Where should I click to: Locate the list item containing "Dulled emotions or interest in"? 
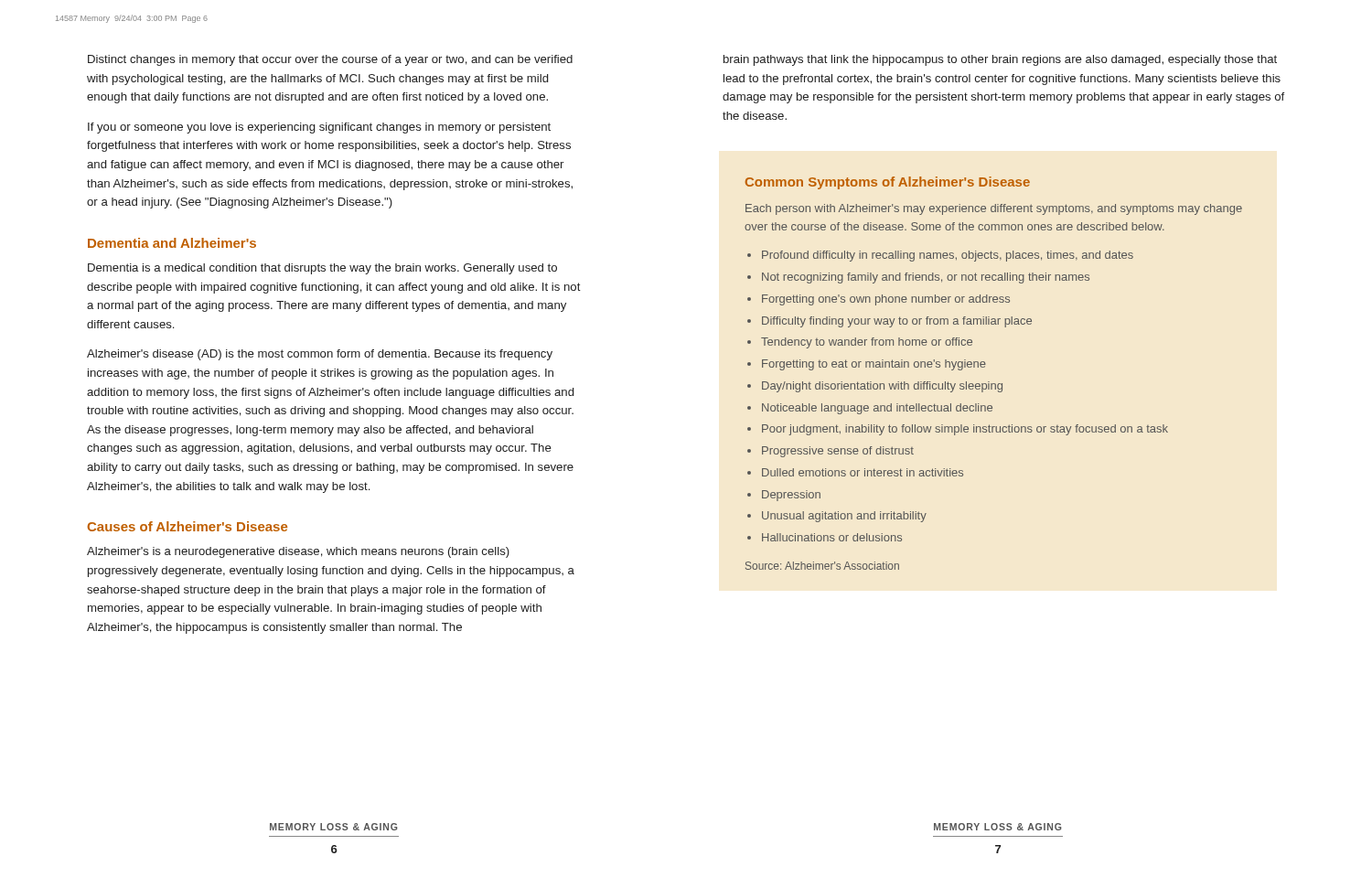click(x=863, y=472)
